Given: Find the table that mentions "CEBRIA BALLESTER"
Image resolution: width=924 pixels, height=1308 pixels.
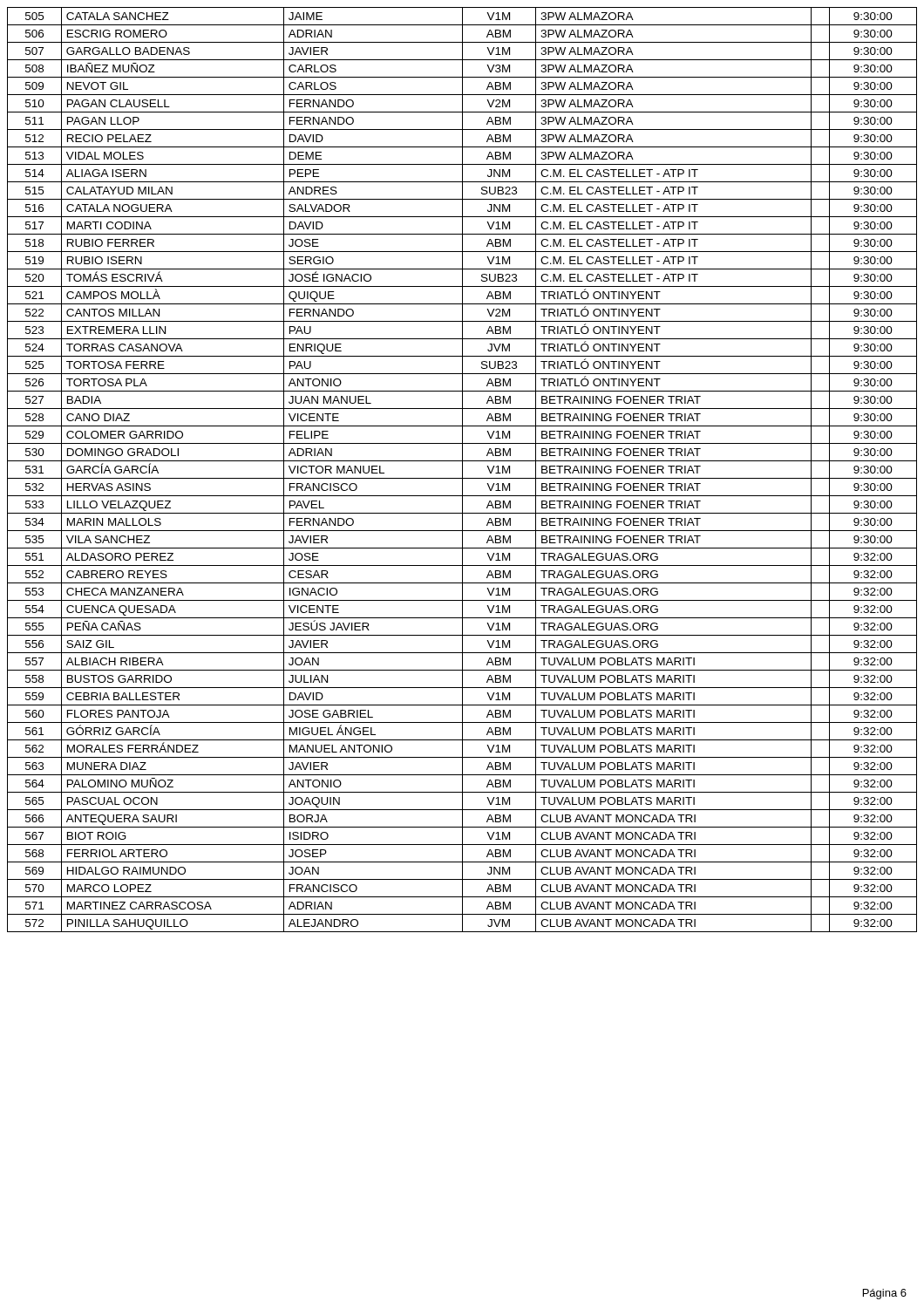Looking at the screenshot, I should pos(462,470).
